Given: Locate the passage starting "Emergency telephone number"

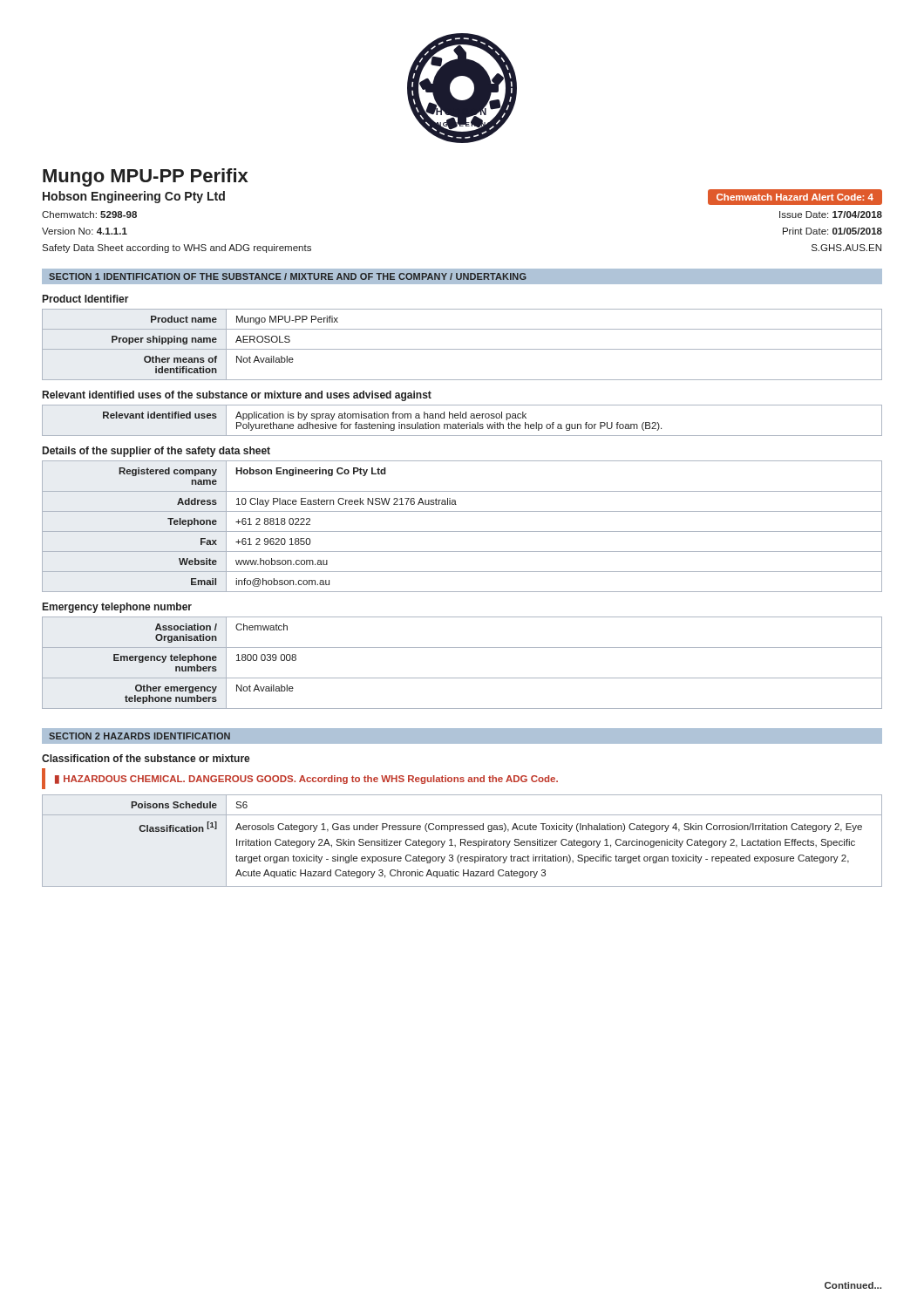Looking at the screenshot, I should pos(117,607).
